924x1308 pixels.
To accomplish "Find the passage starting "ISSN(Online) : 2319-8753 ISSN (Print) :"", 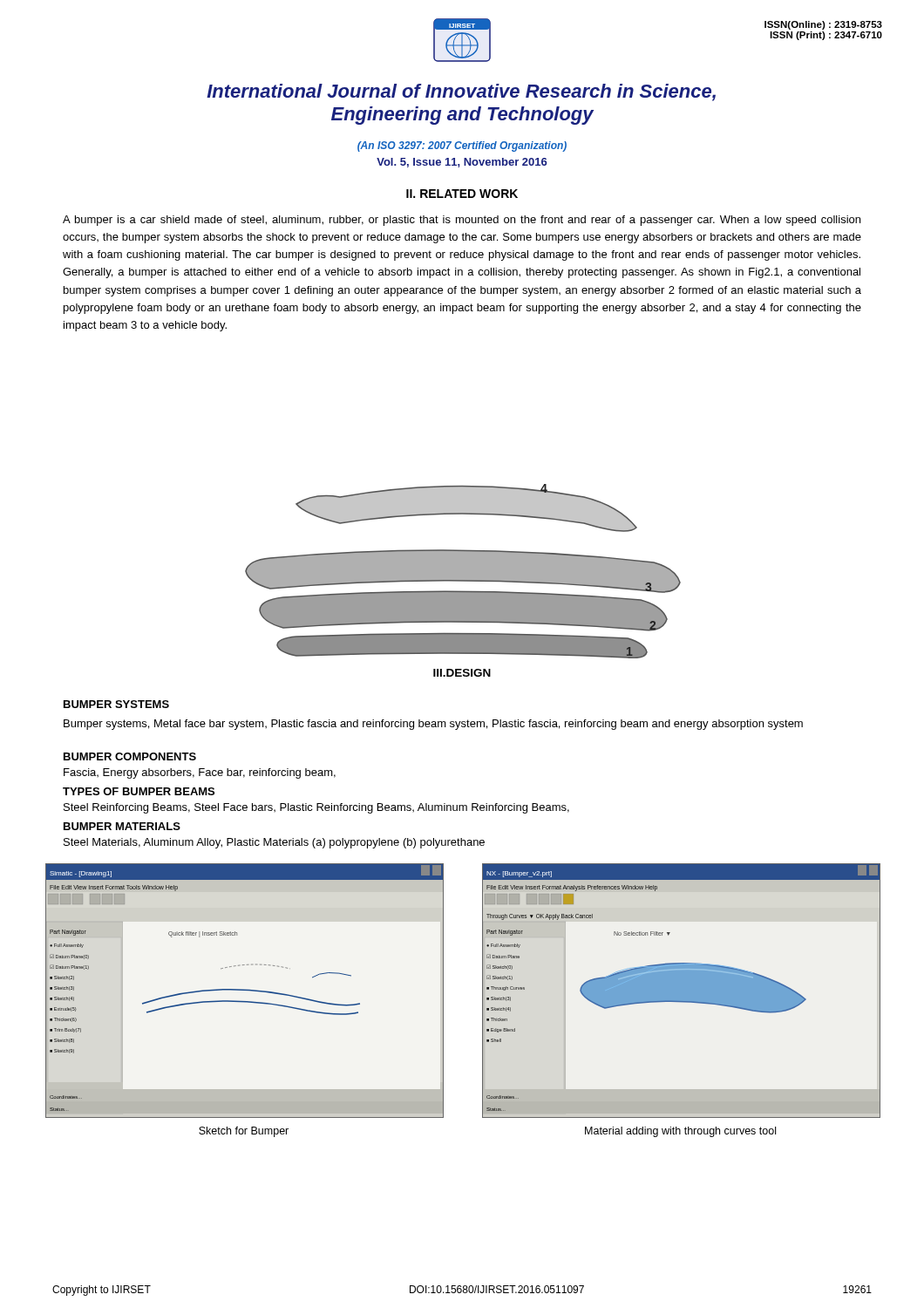I will click(x=823, y=30).
